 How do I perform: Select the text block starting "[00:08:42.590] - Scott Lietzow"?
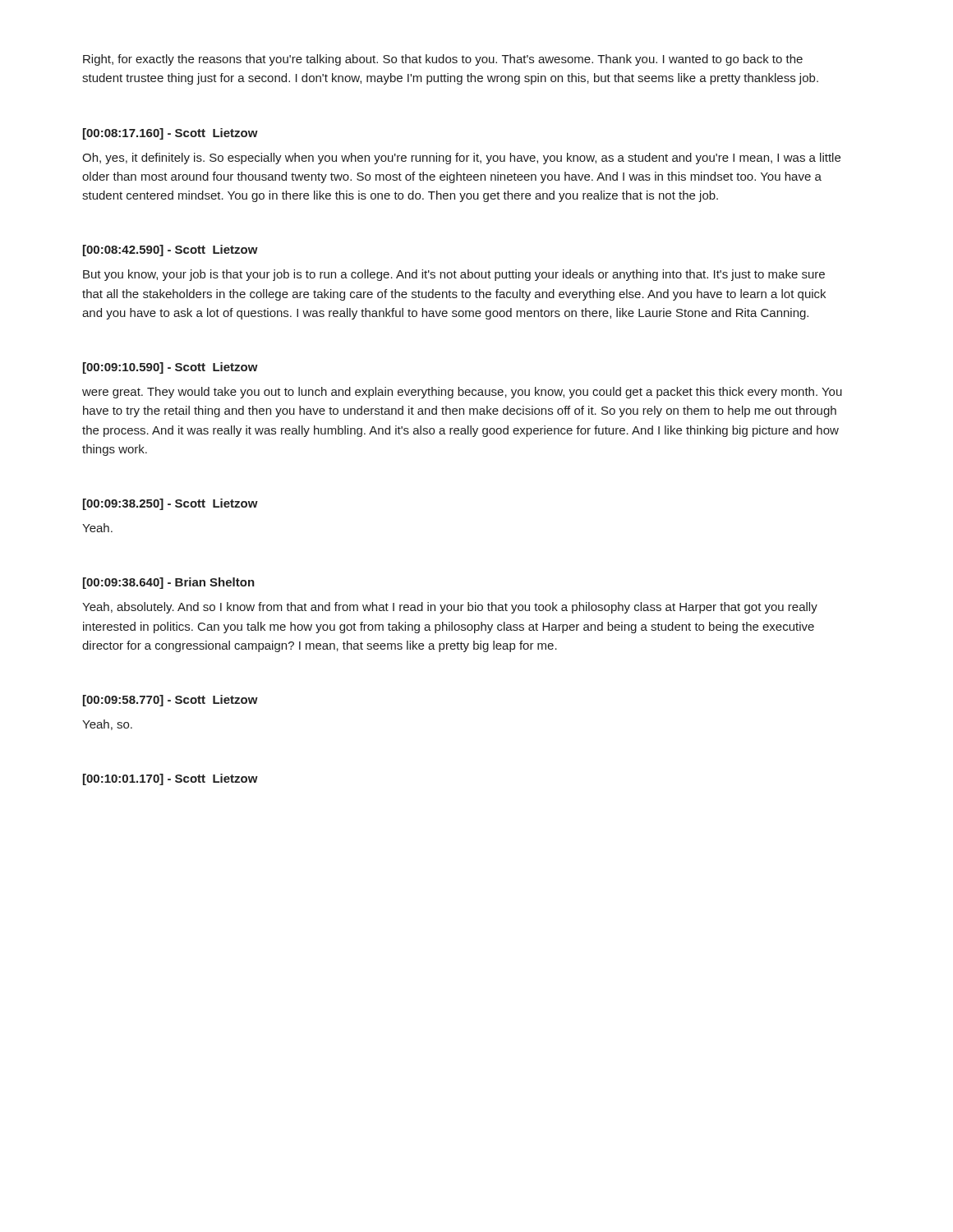[x=170, y=249]
